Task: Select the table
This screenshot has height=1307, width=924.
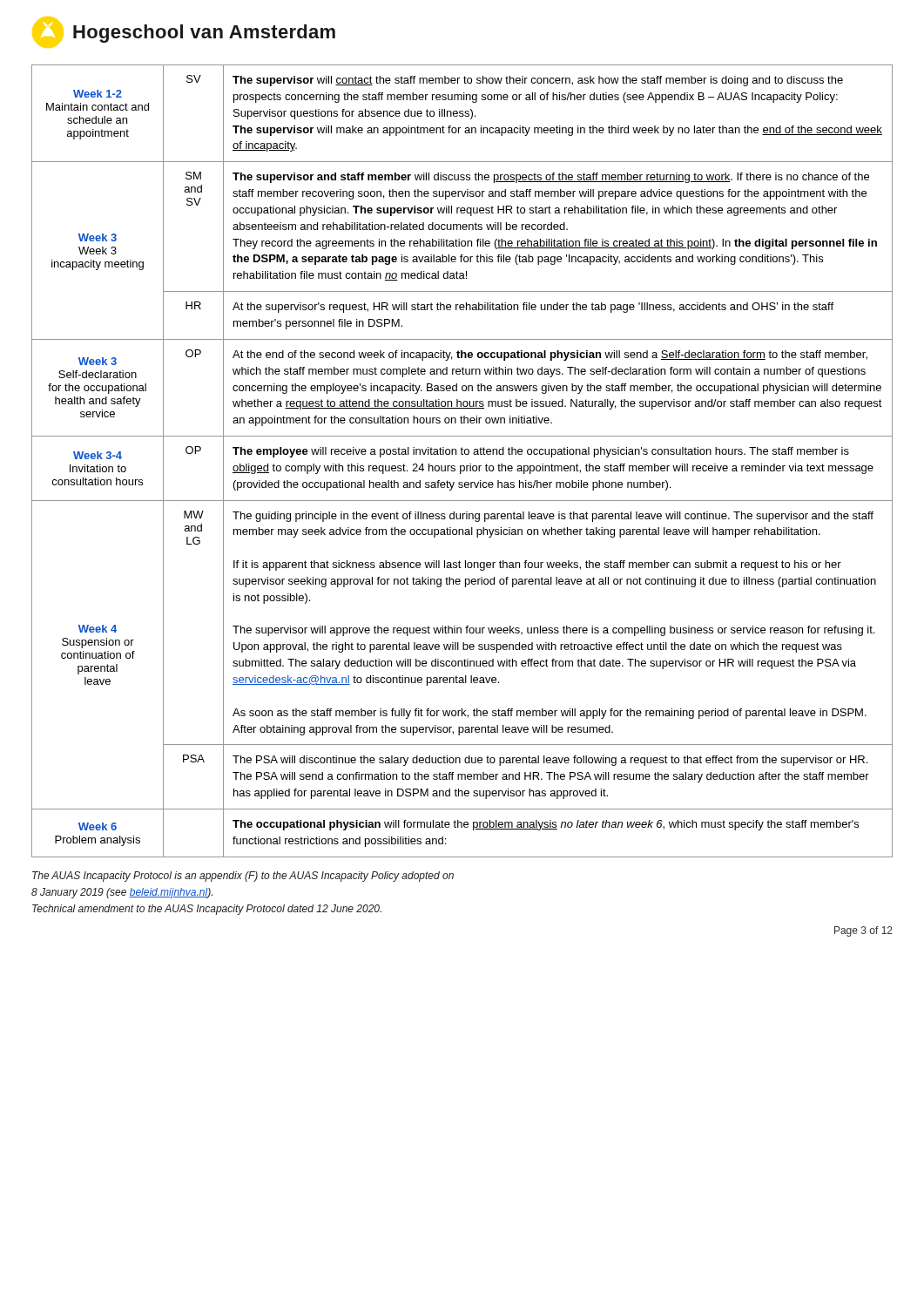Action: [x=462, y=461]
